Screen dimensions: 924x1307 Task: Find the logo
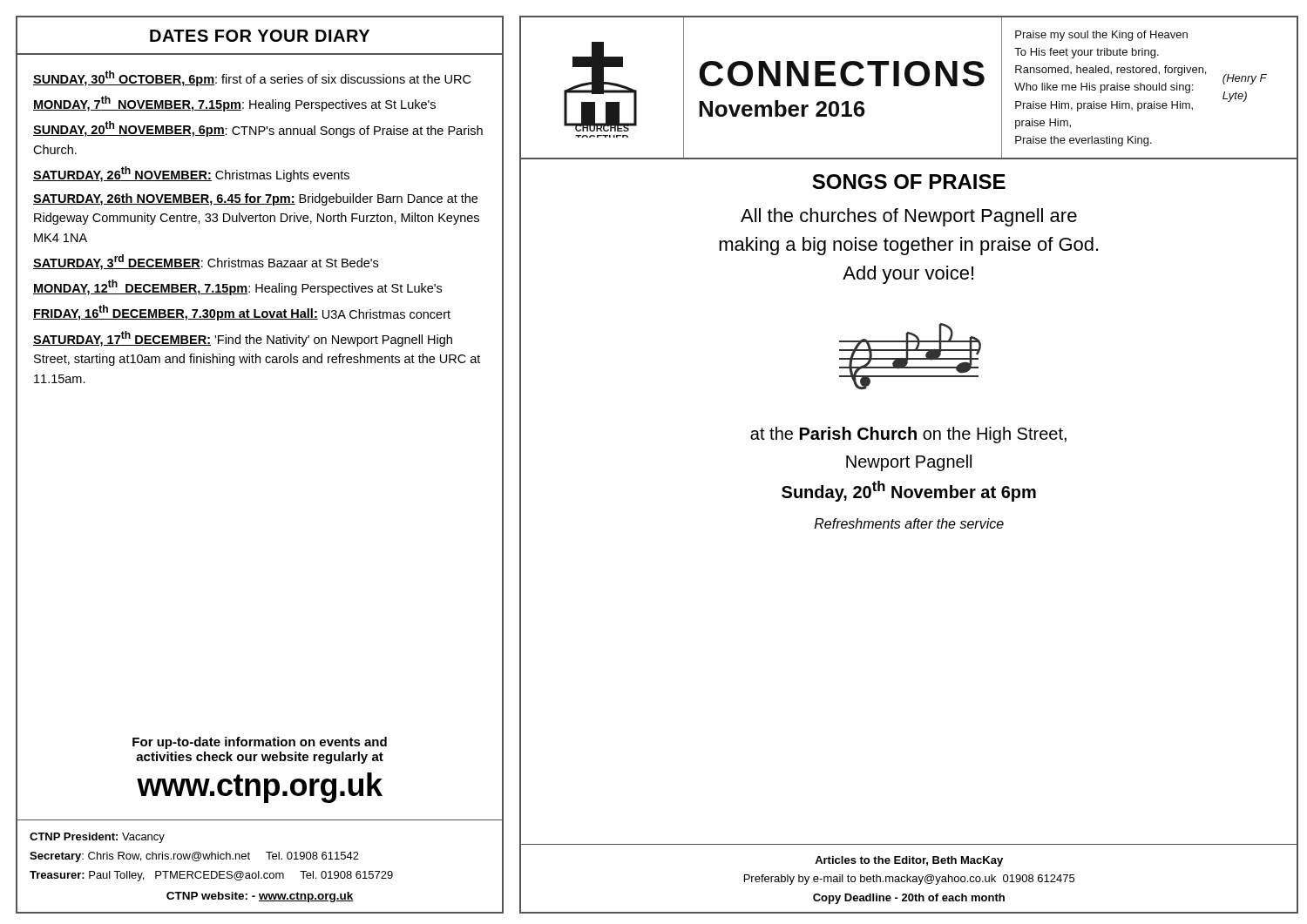click(603, 88)
